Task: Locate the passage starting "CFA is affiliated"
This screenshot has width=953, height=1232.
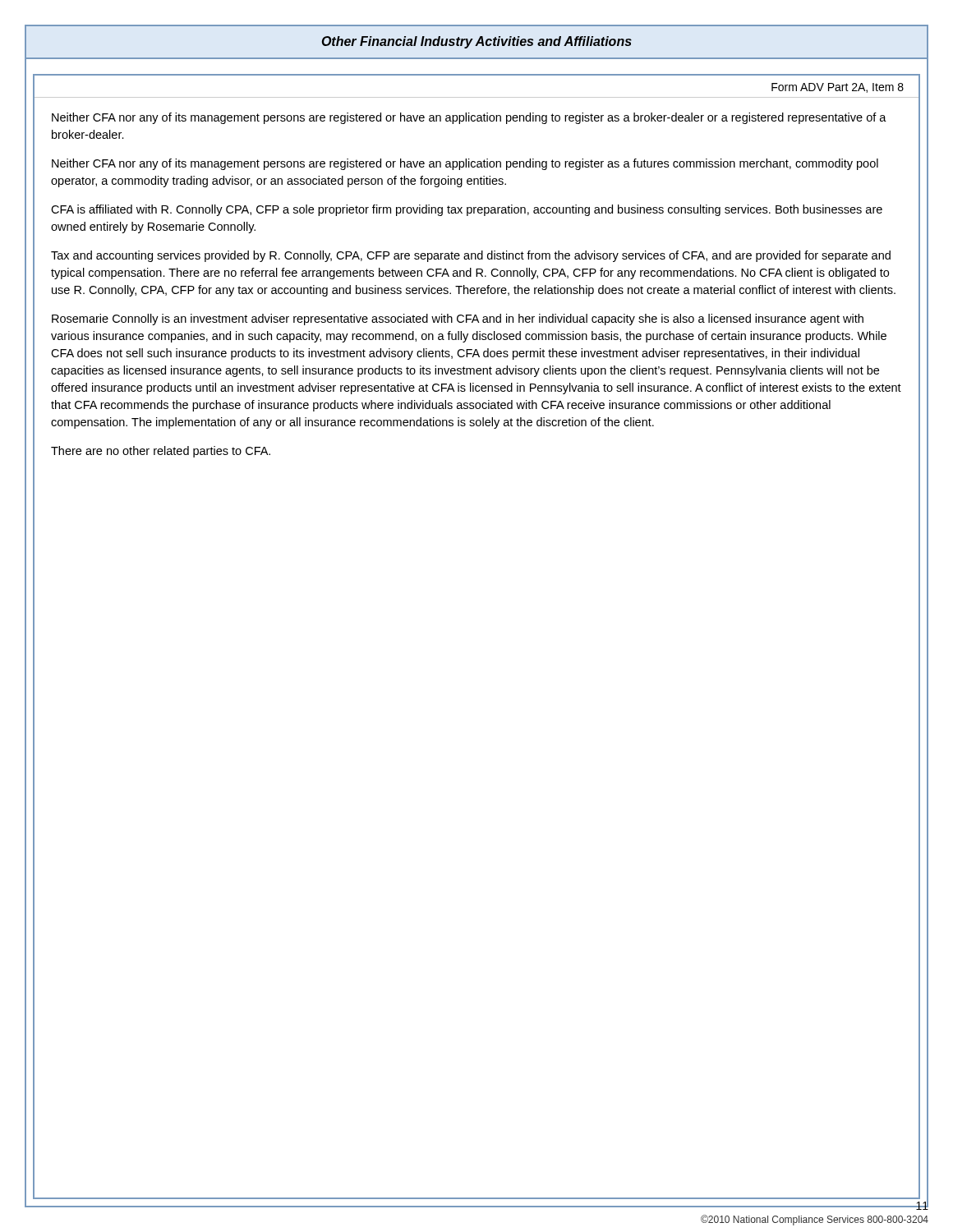Action: click(476, 219)
